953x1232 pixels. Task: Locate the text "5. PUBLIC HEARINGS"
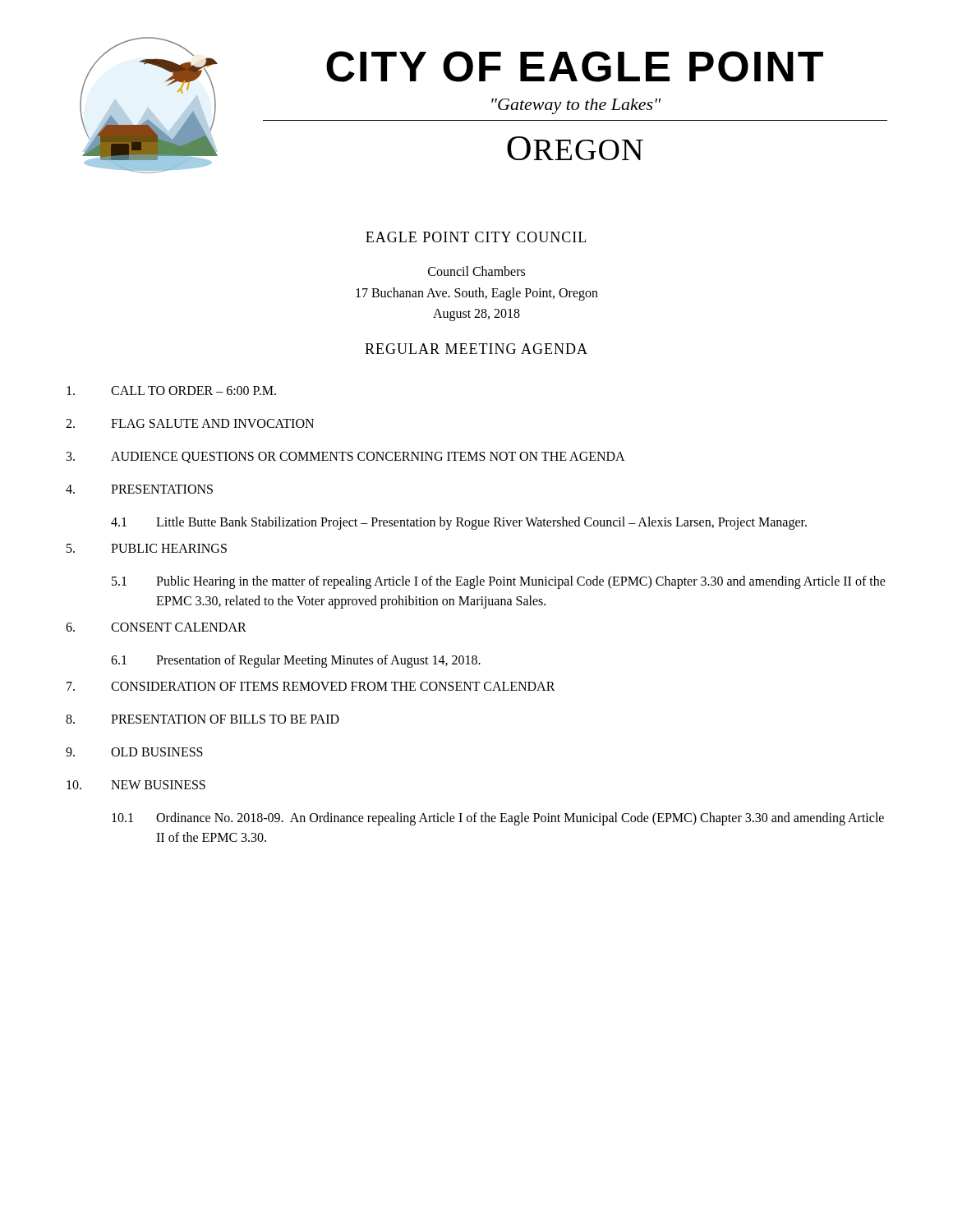[x=147, y=548]
